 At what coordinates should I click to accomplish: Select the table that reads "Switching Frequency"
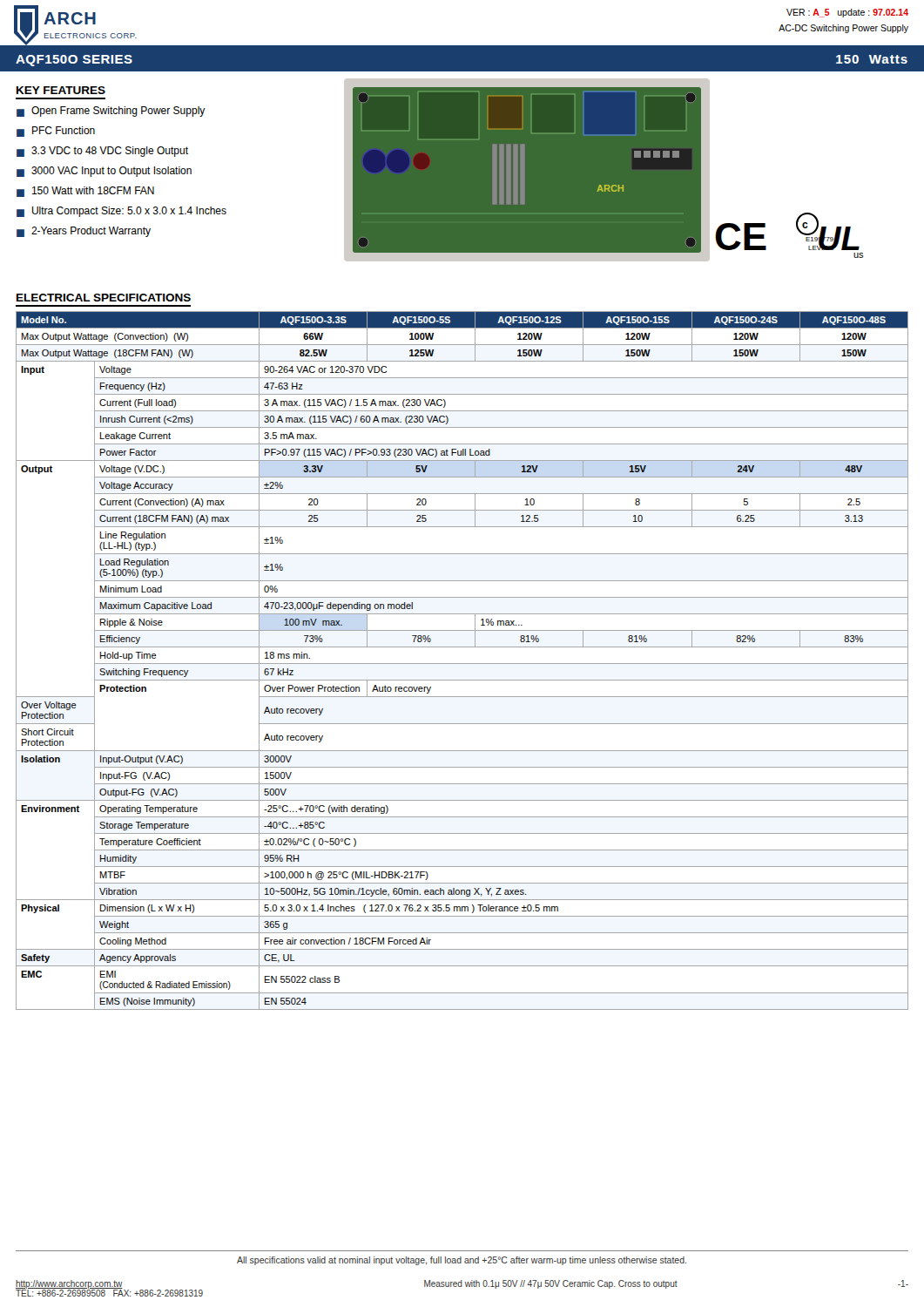click(462, 660)
